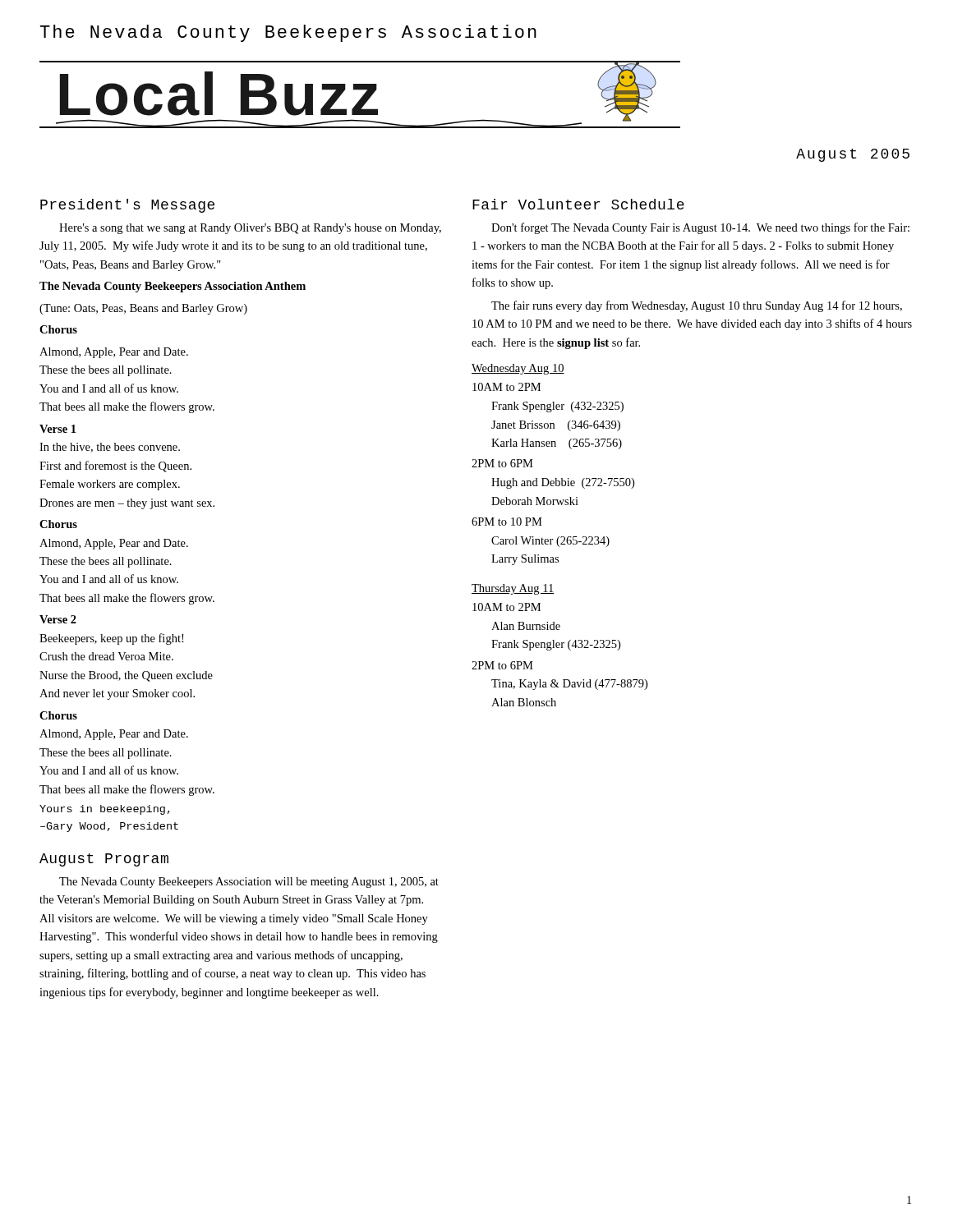Find "August 2005" on this page

point(854,154)
